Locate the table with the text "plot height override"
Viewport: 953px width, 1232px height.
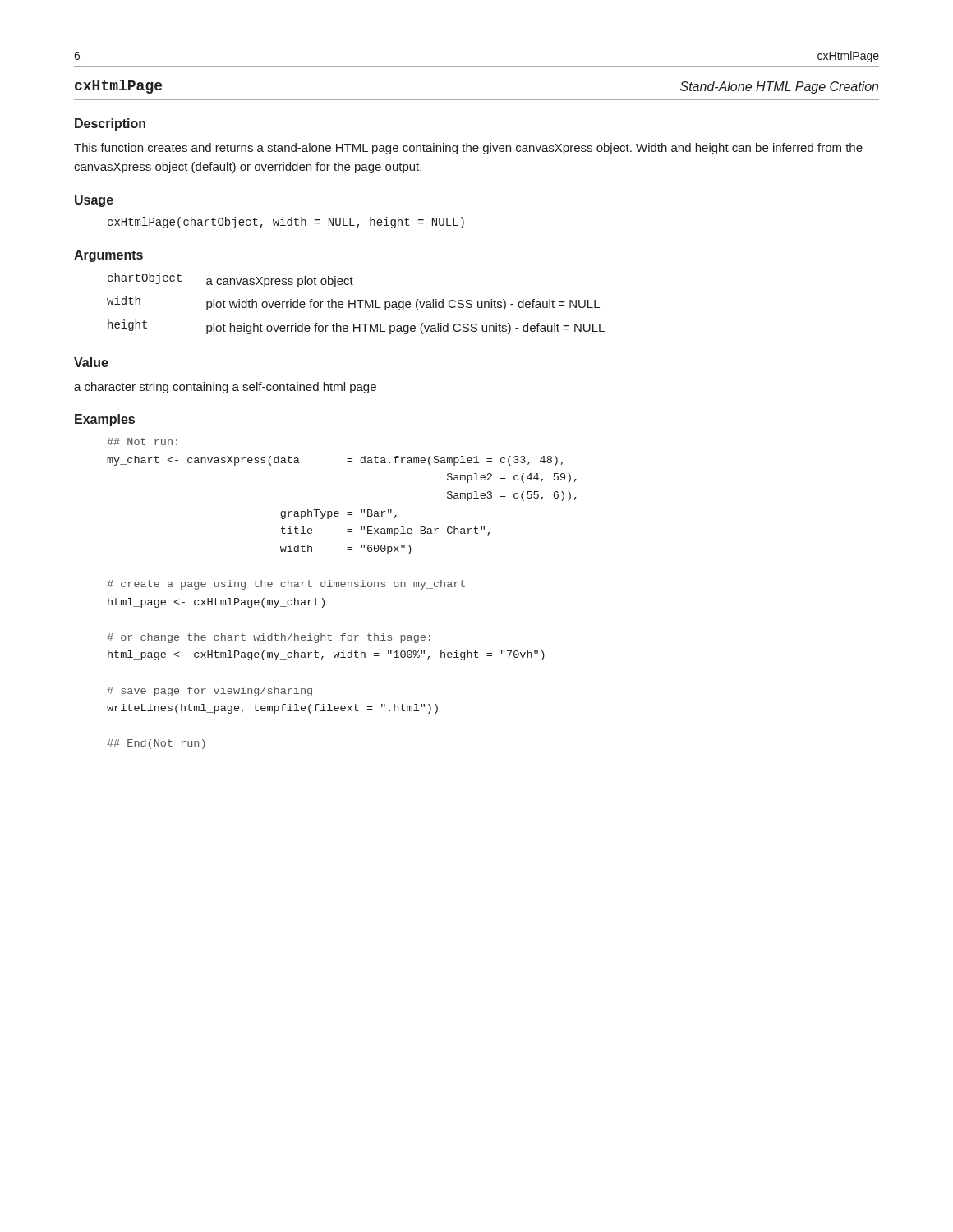pyautogui.click(x=476, y=304)
